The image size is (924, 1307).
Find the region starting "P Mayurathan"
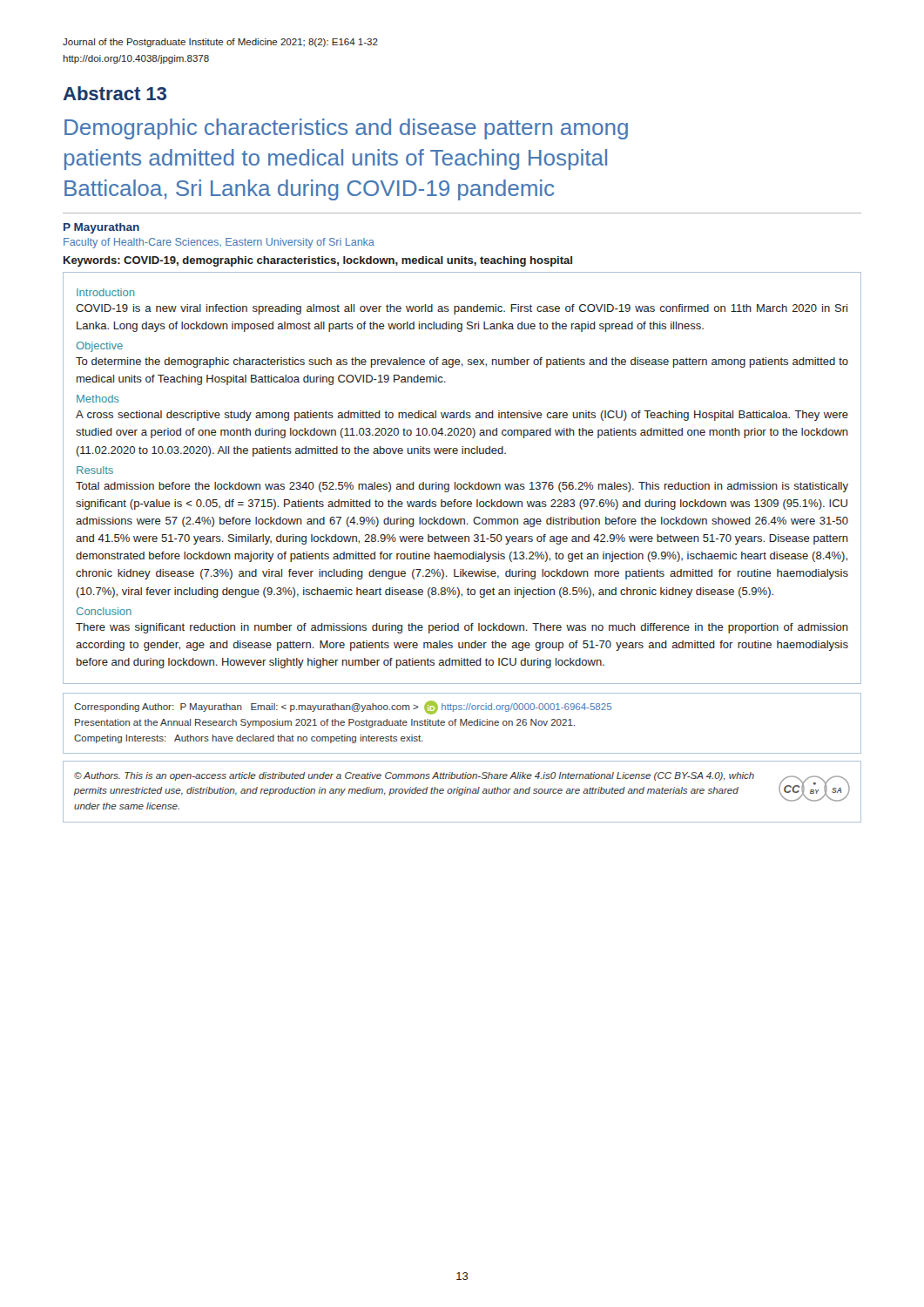coord(101,228)
